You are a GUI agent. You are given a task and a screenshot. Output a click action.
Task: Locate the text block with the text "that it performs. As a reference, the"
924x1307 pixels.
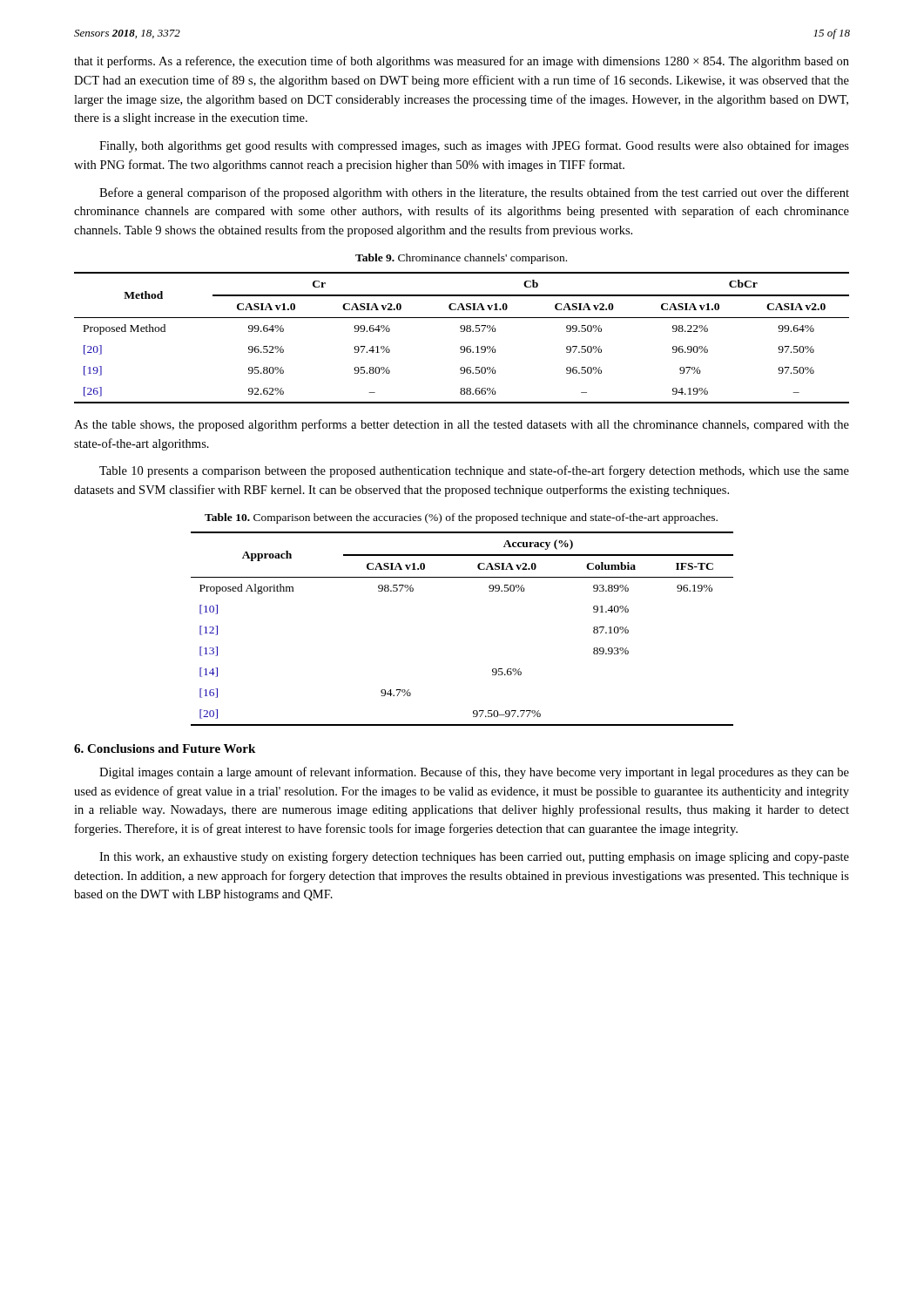pos(462,90)
